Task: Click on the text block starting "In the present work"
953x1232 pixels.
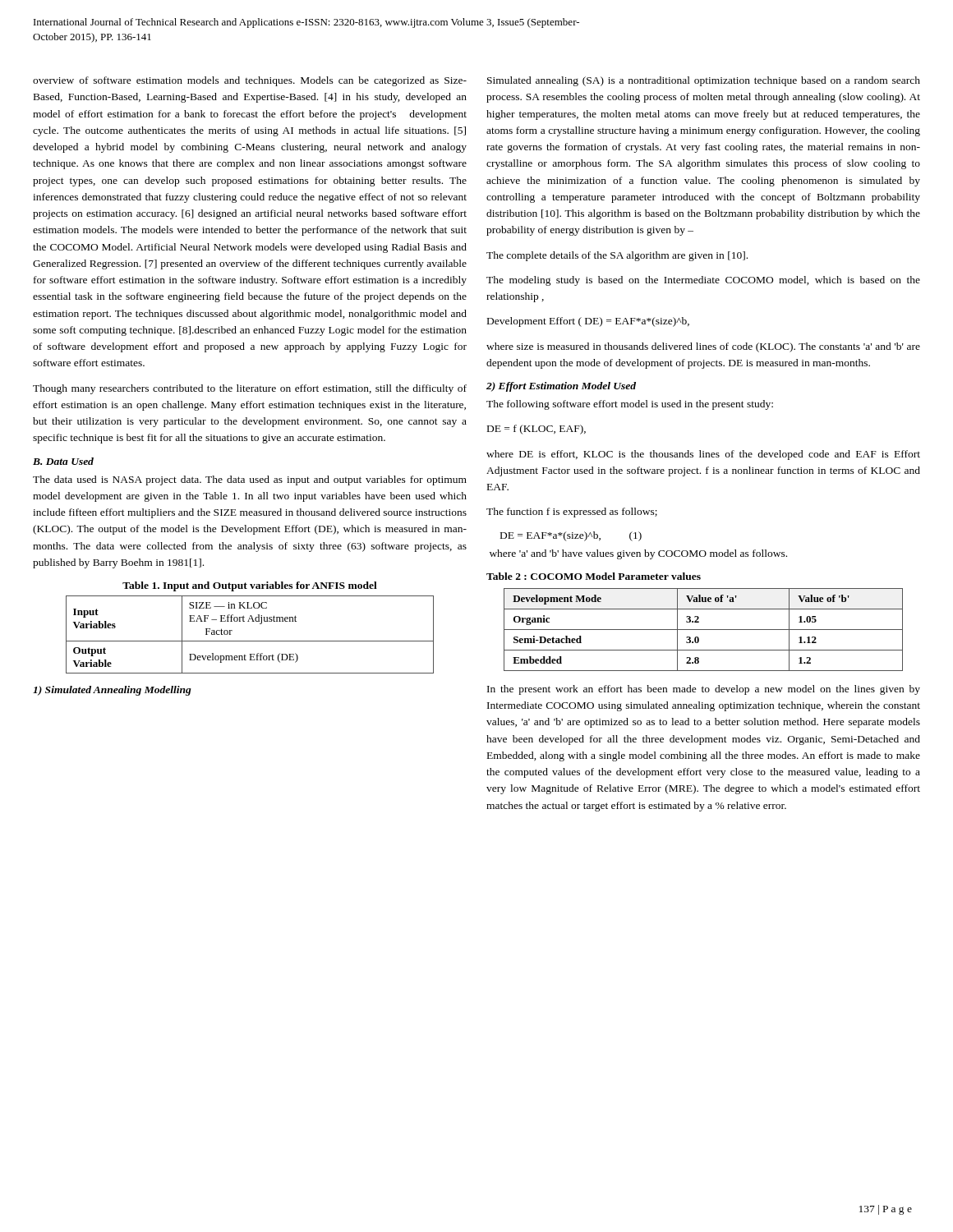Action: pyautogui.click(x=703, y=747)
